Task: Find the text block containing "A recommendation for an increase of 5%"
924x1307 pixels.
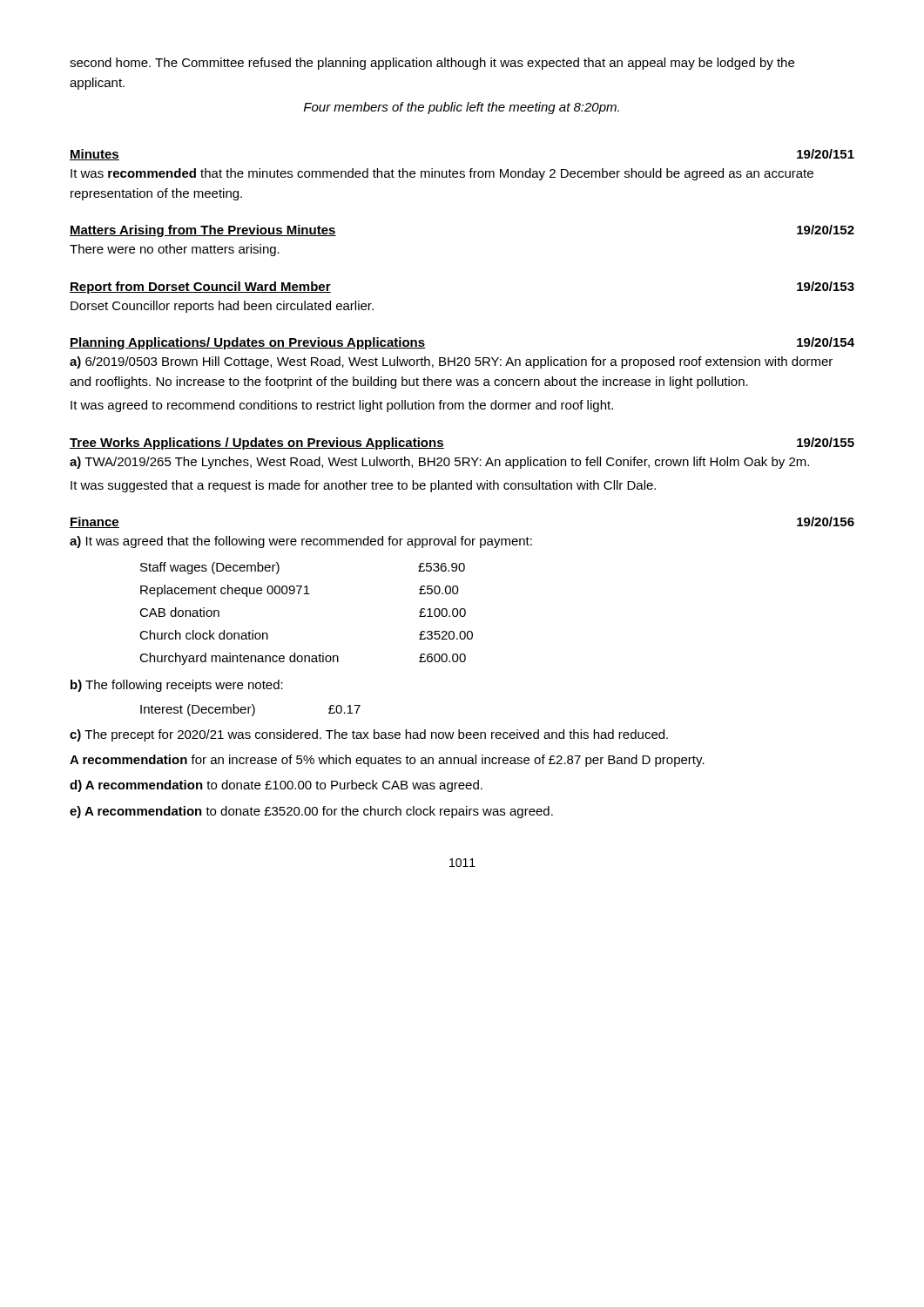Action: click(387, 759)
